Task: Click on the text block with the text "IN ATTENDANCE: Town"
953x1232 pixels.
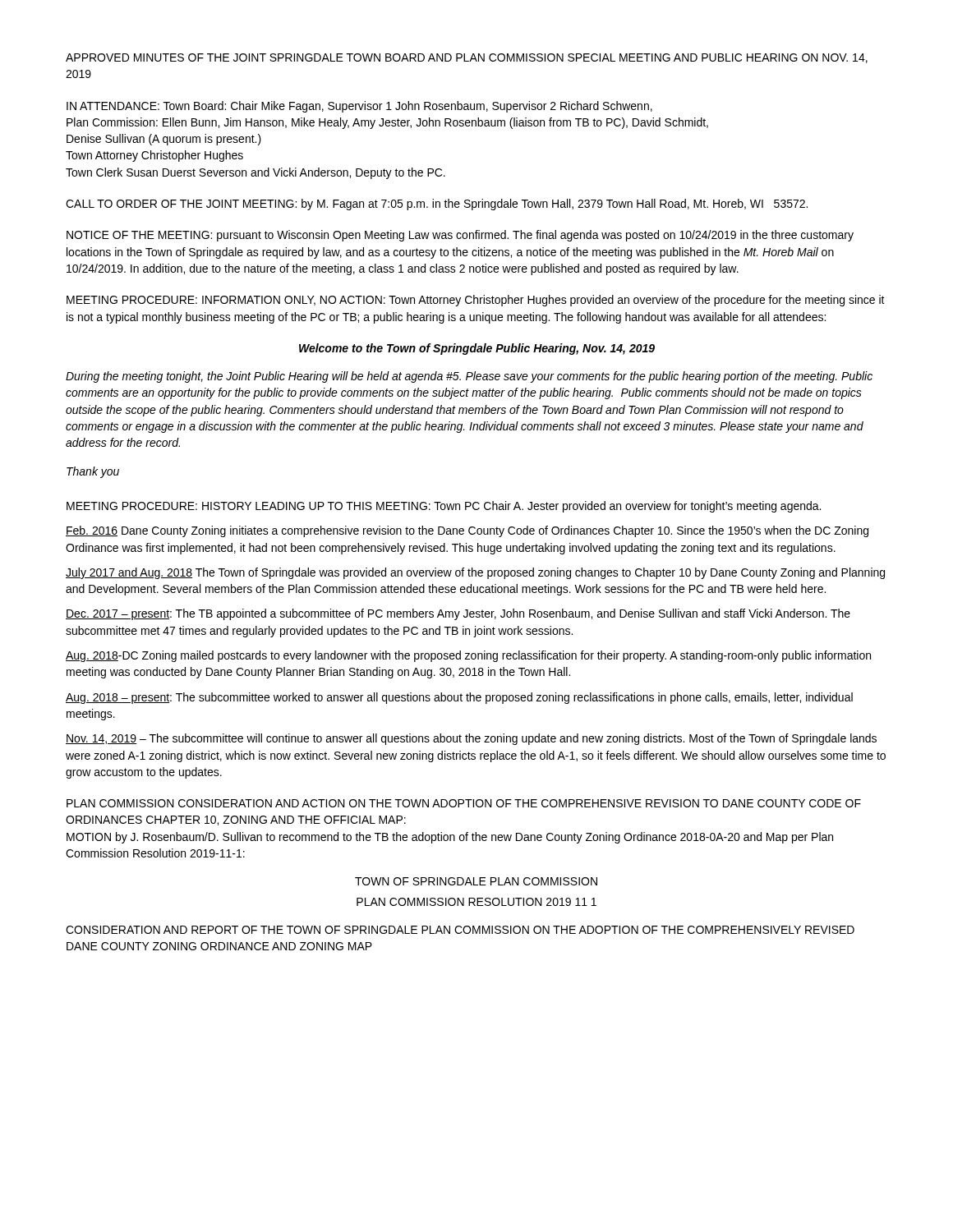Action: click(359, 107)
